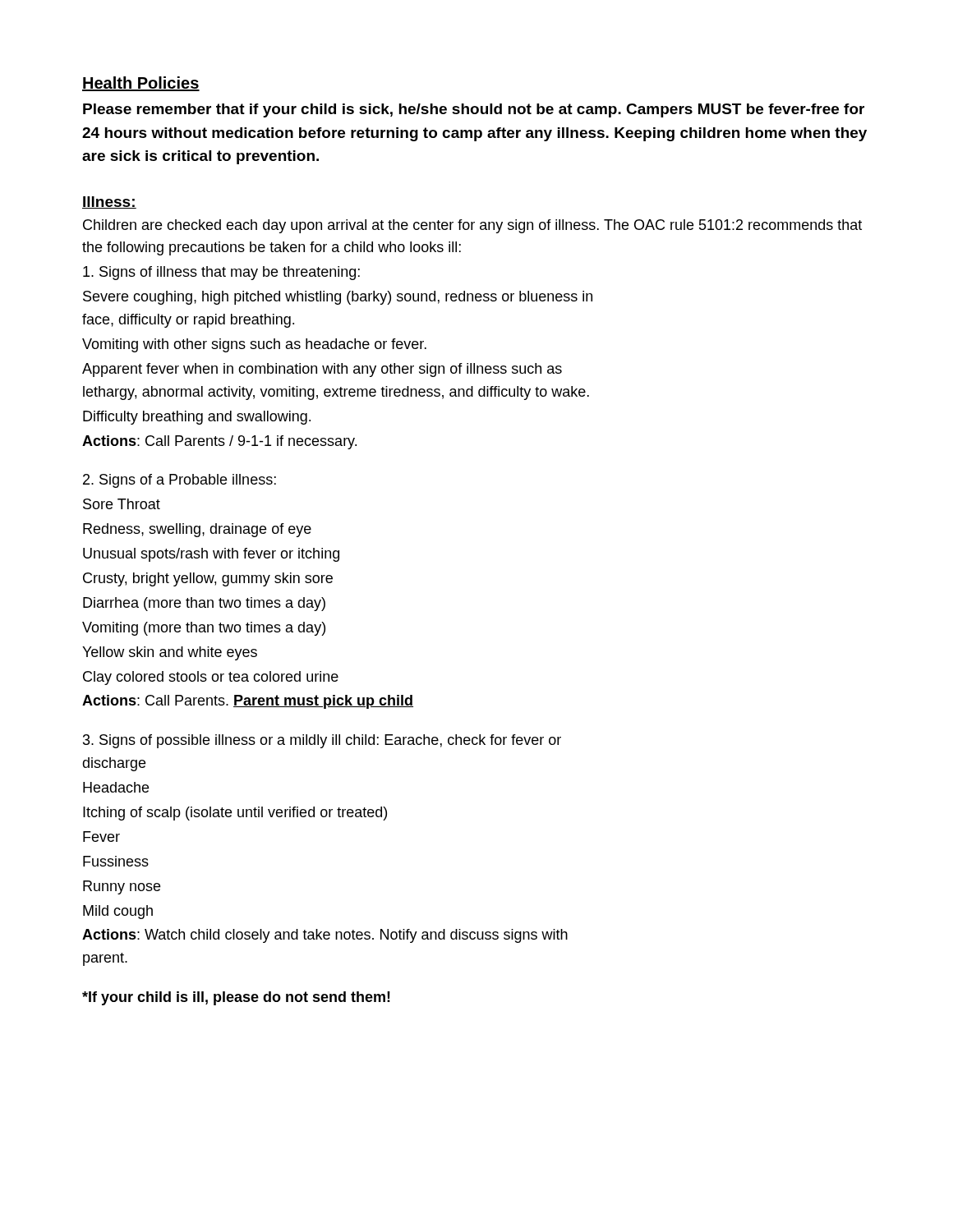Viewport: 953px width, 1232px height.
Task: Locate the list item containing "Actions: Call Parents. Parent must"
Action: [248, 701]
